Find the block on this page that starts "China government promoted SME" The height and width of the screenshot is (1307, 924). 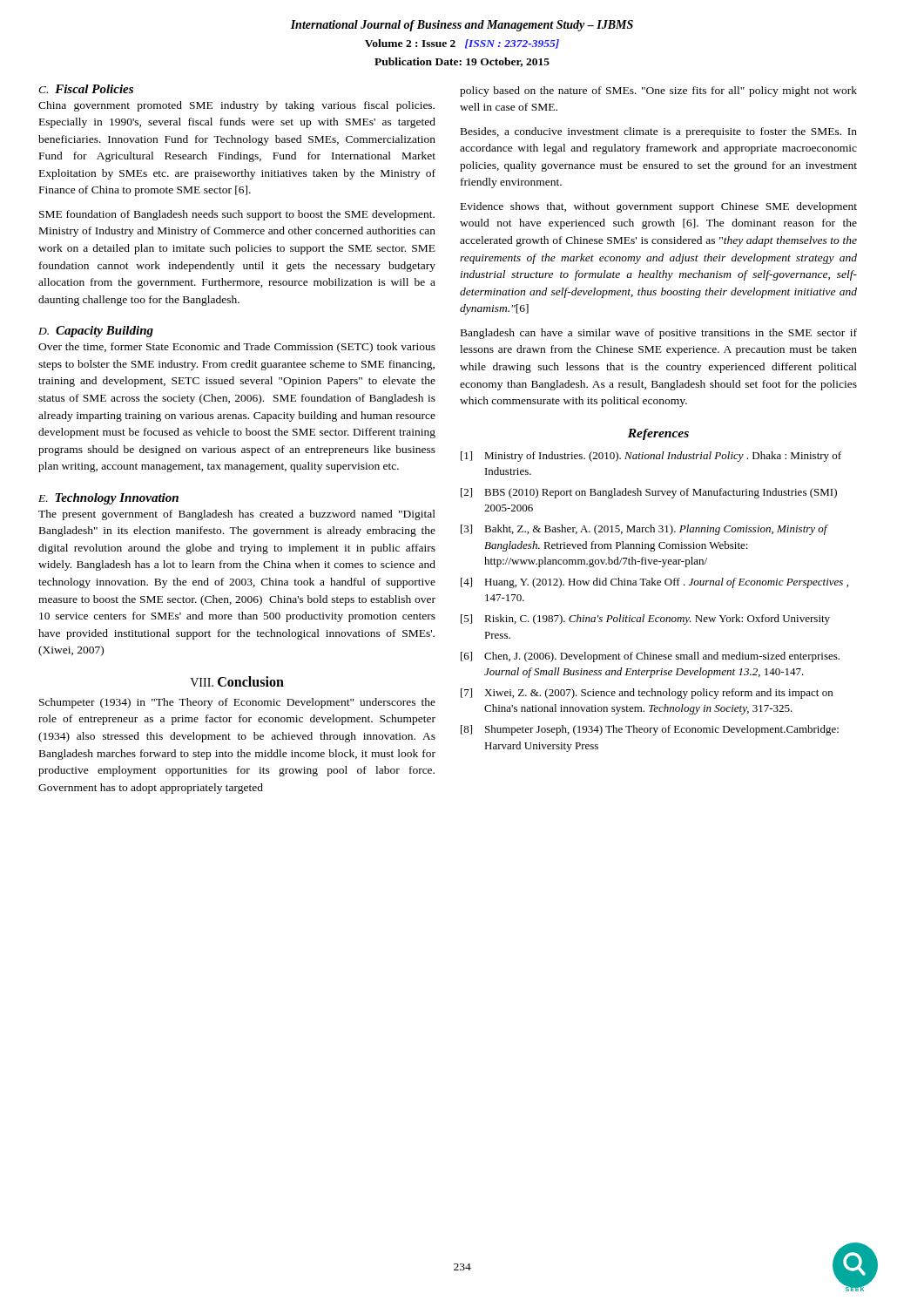tap(237, 147)
